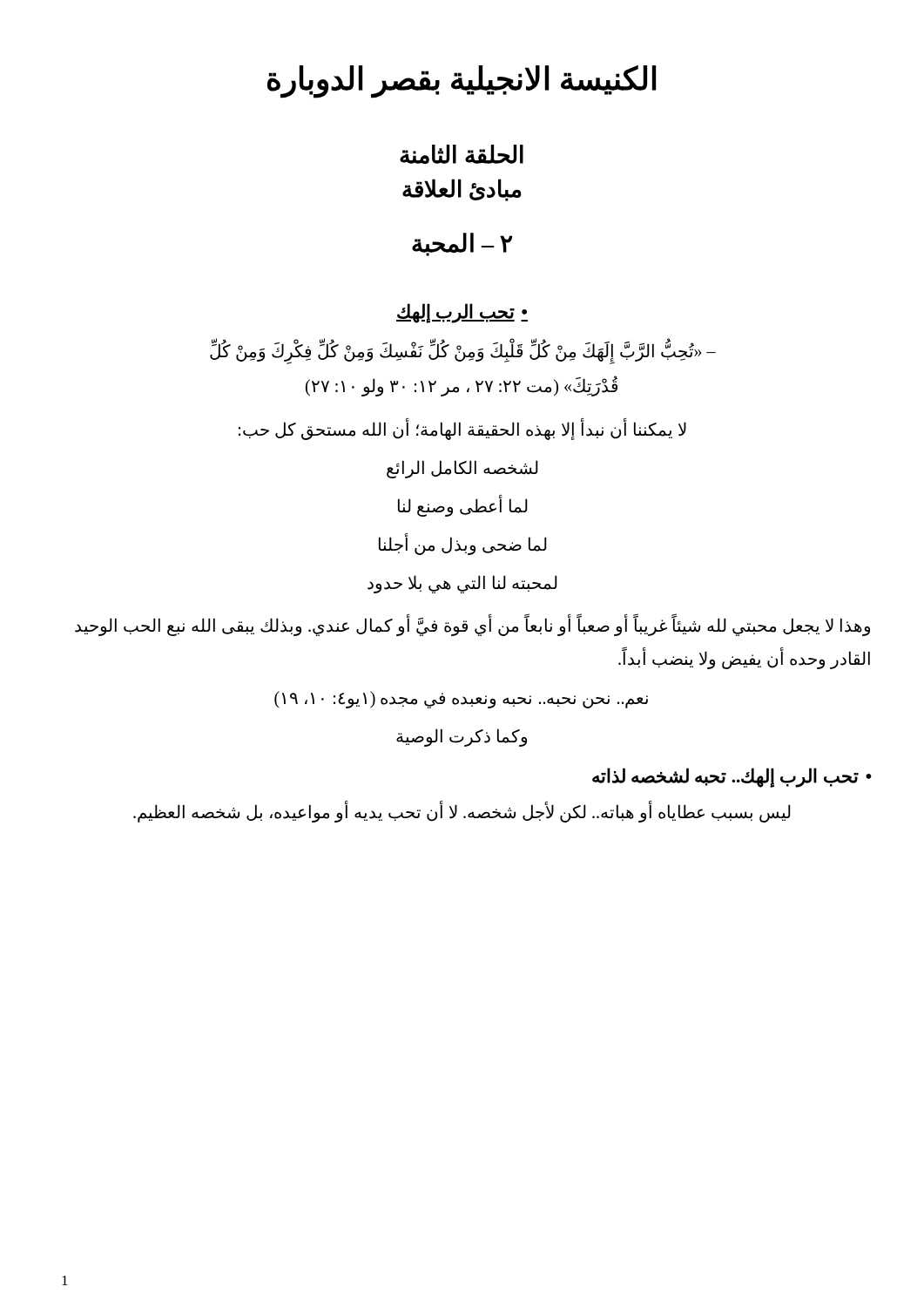Click where it says "لمحبته لنا التي هي بلا حدود"
Viewport: 924px width, 1307px height.
(x=462, y=583)
